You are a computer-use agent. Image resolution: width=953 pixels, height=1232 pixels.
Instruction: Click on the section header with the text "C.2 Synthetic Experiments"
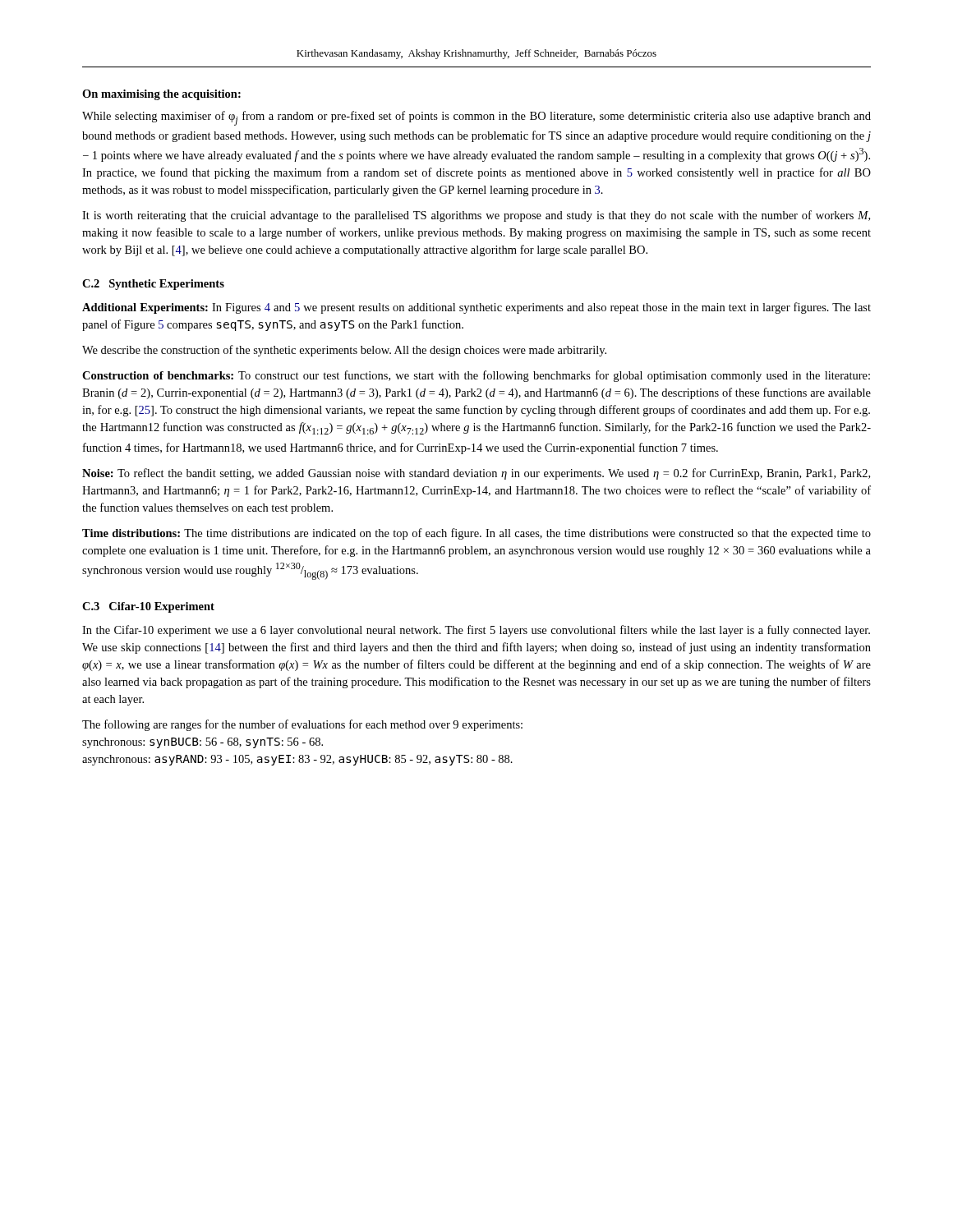(153, 284)
